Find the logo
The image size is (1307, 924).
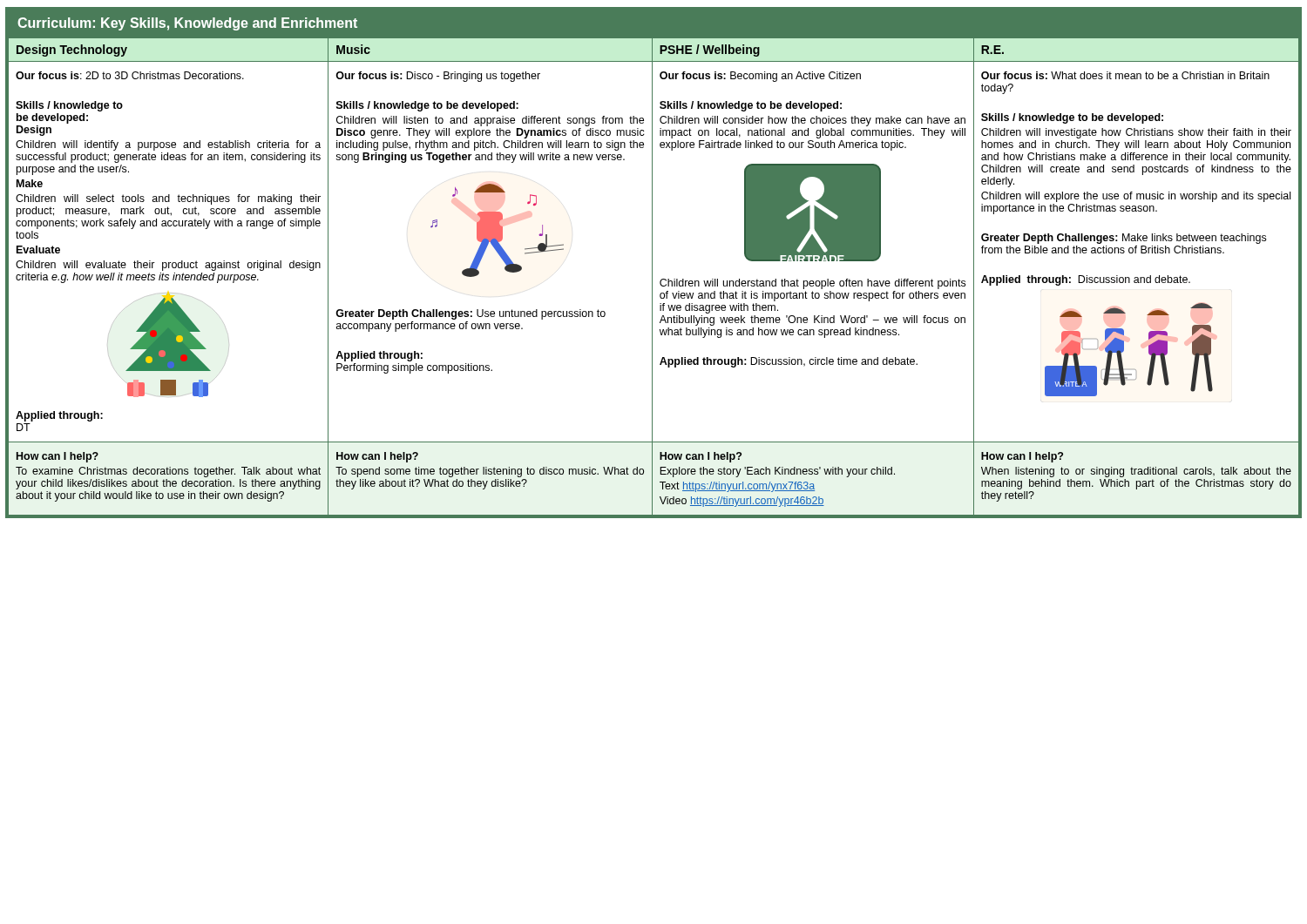coord(813,214)
